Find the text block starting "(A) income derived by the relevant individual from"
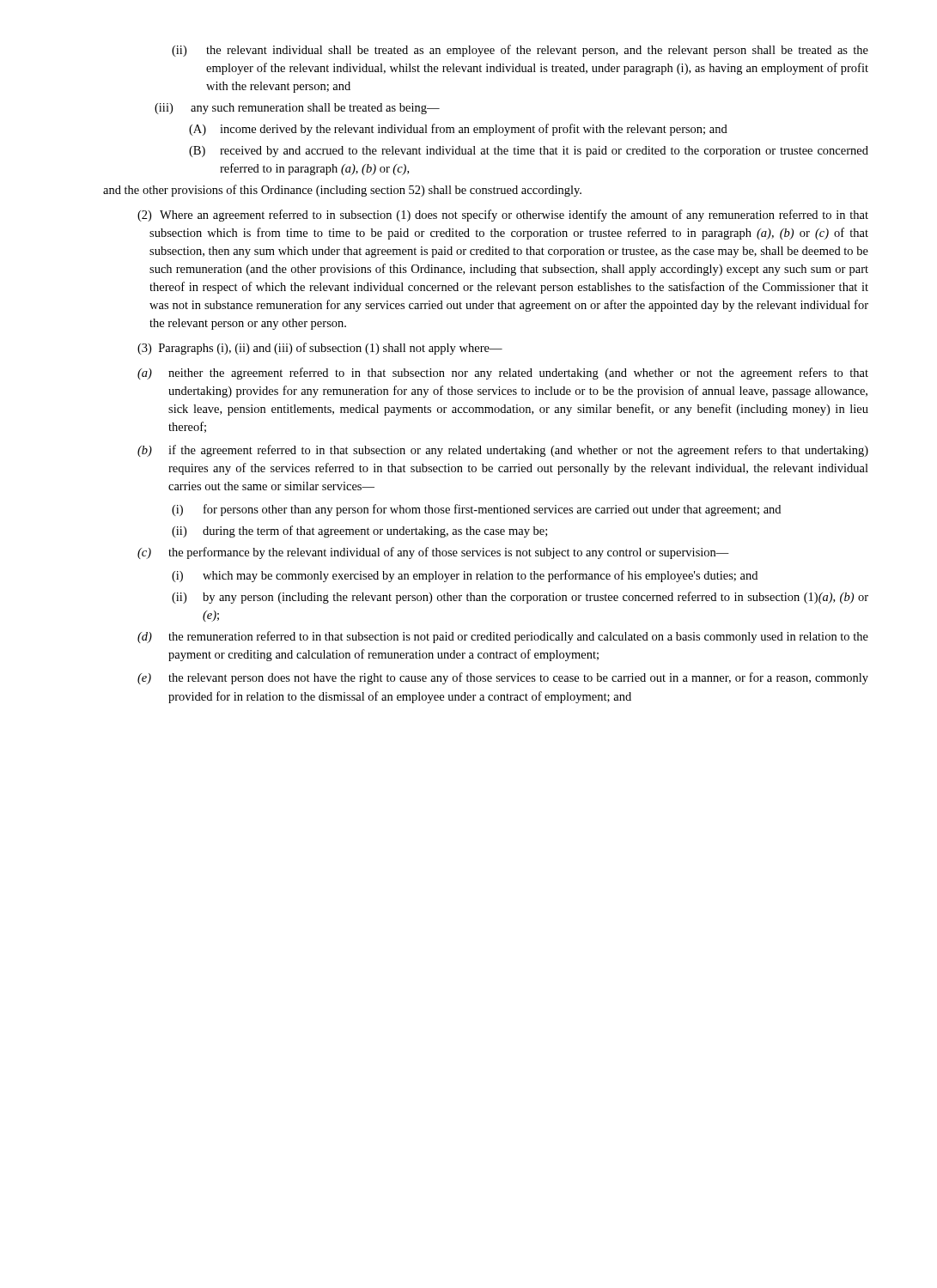 529,129
